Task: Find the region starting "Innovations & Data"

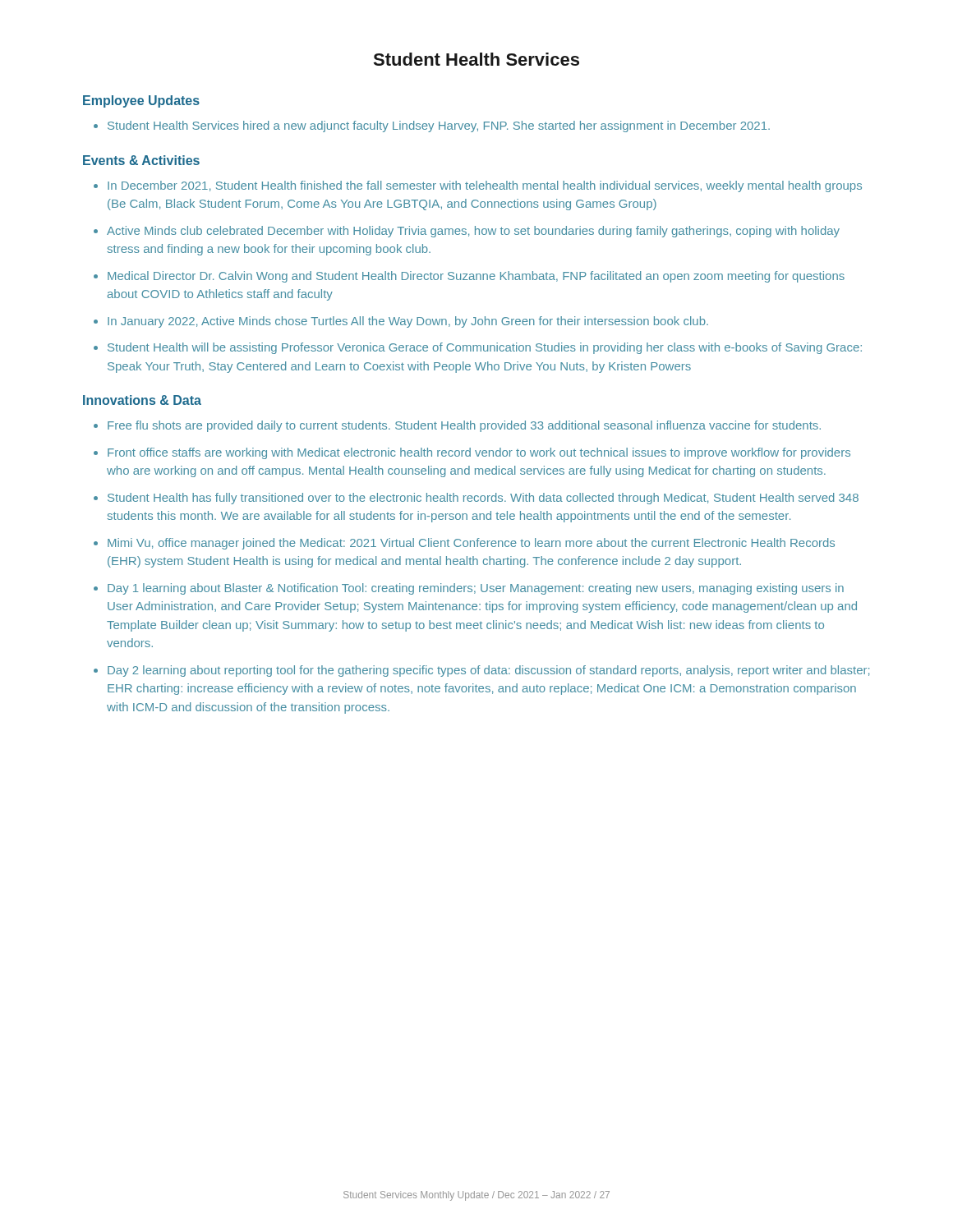Action: 142,400
